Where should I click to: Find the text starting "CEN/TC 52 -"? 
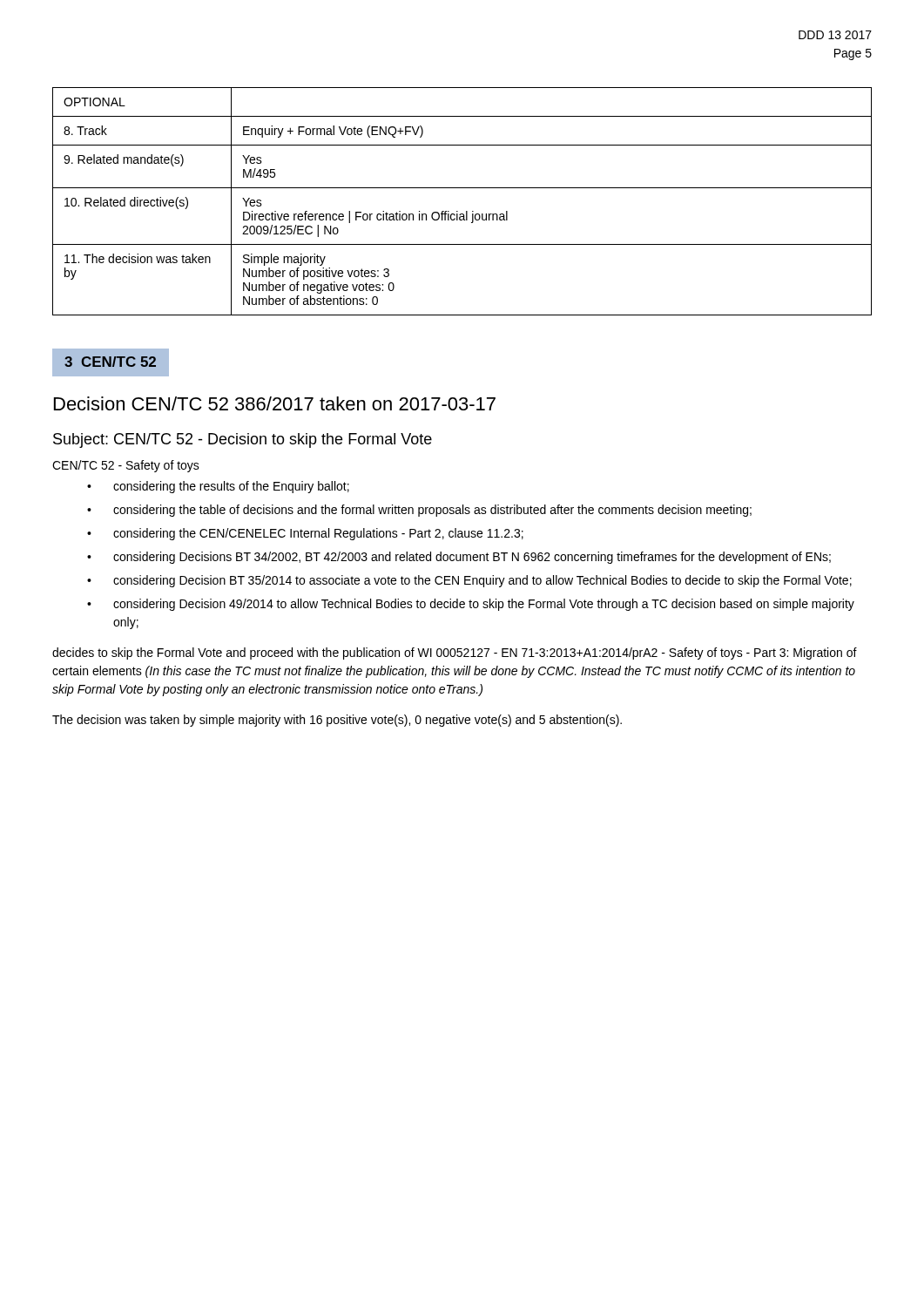[x=126, y=465]
